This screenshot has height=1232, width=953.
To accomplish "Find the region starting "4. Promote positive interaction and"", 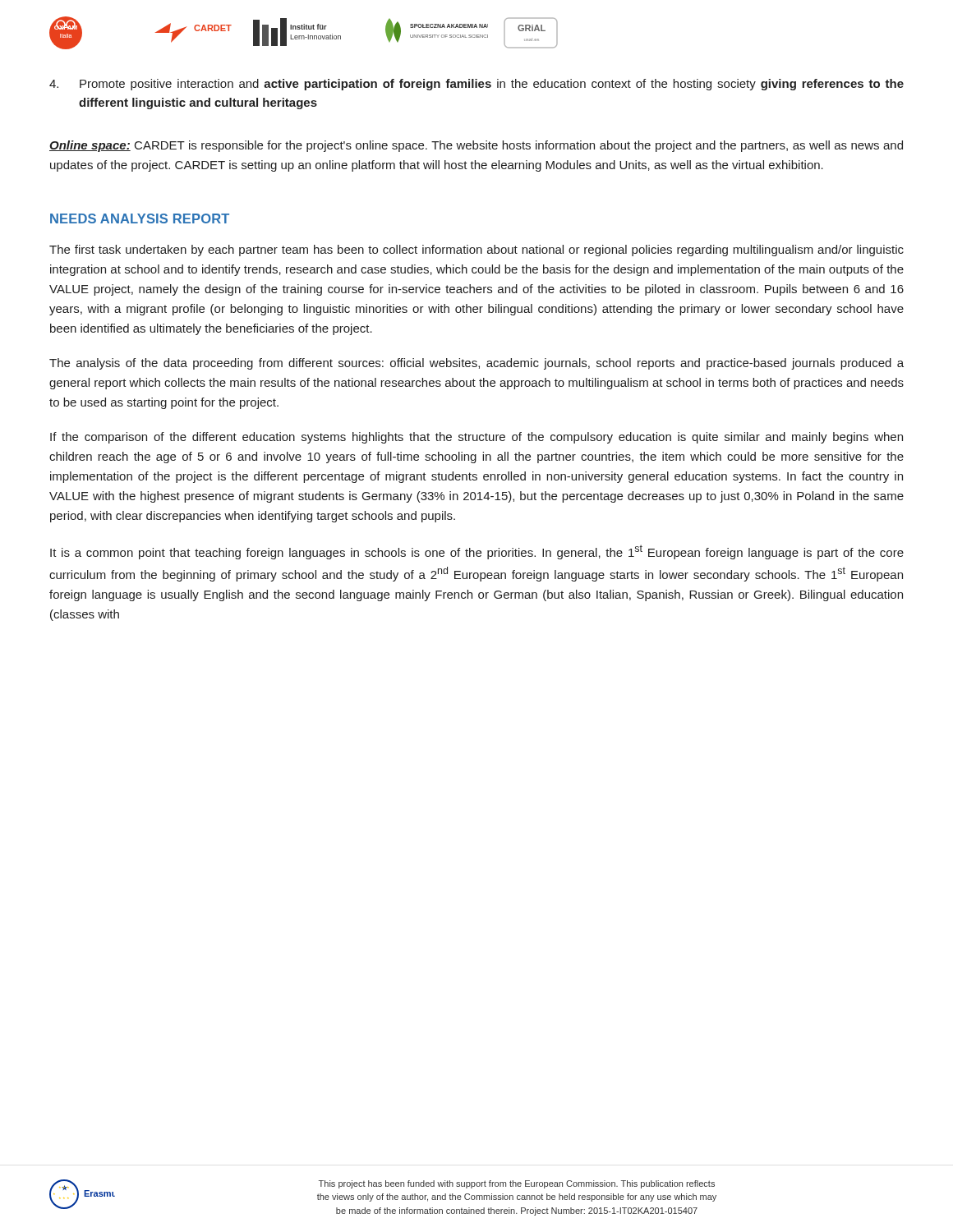I will point(476,93).
